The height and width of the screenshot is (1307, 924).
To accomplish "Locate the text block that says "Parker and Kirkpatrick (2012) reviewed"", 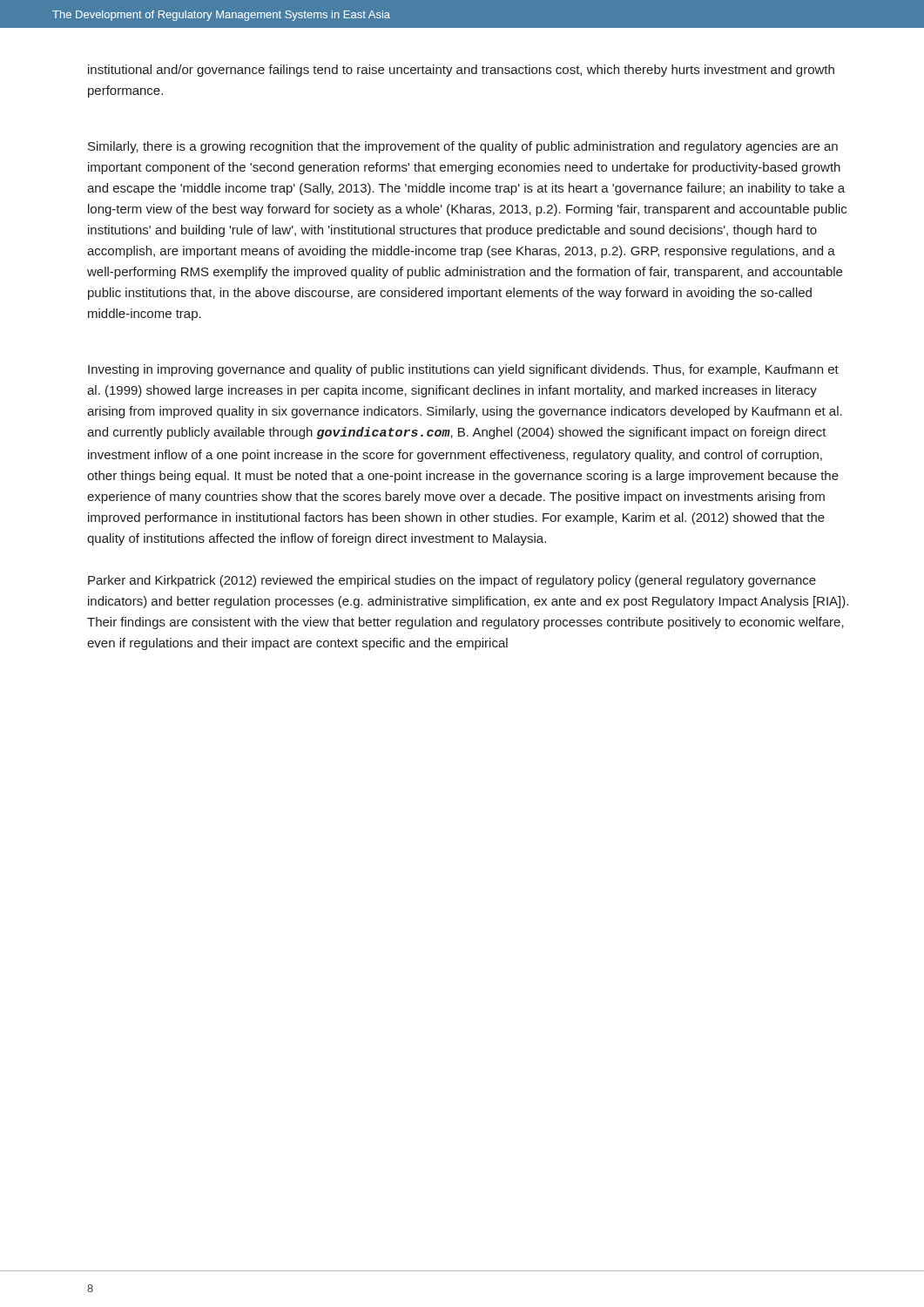I will (468, 611).
